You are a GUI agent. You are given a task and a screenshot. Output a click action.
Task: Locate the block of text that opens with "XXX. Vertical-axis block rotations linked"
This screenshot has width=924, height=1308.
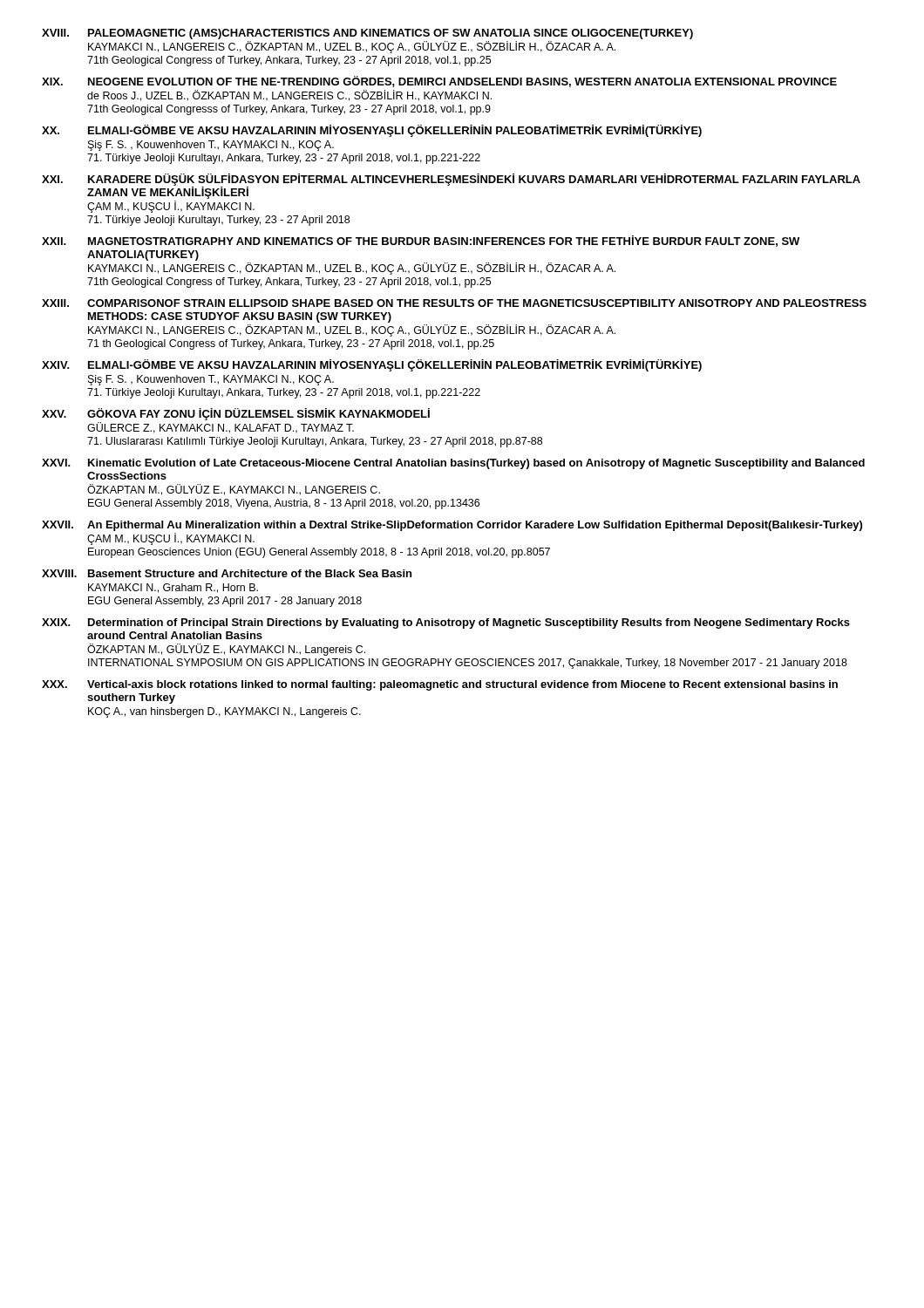(462, 698)
